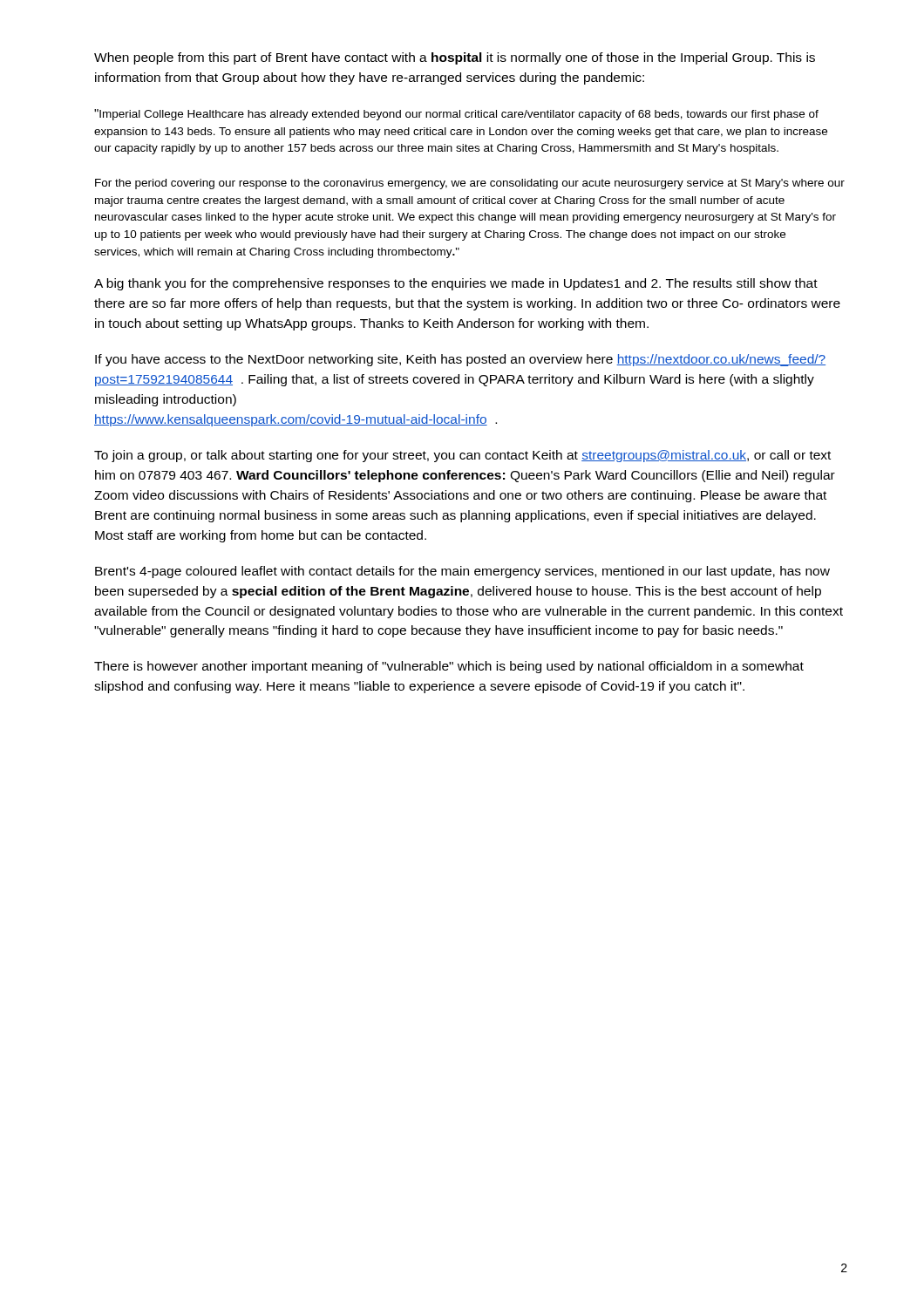
Task: Locate the text block that reads "There is however"
Action: tap(449, 676)
